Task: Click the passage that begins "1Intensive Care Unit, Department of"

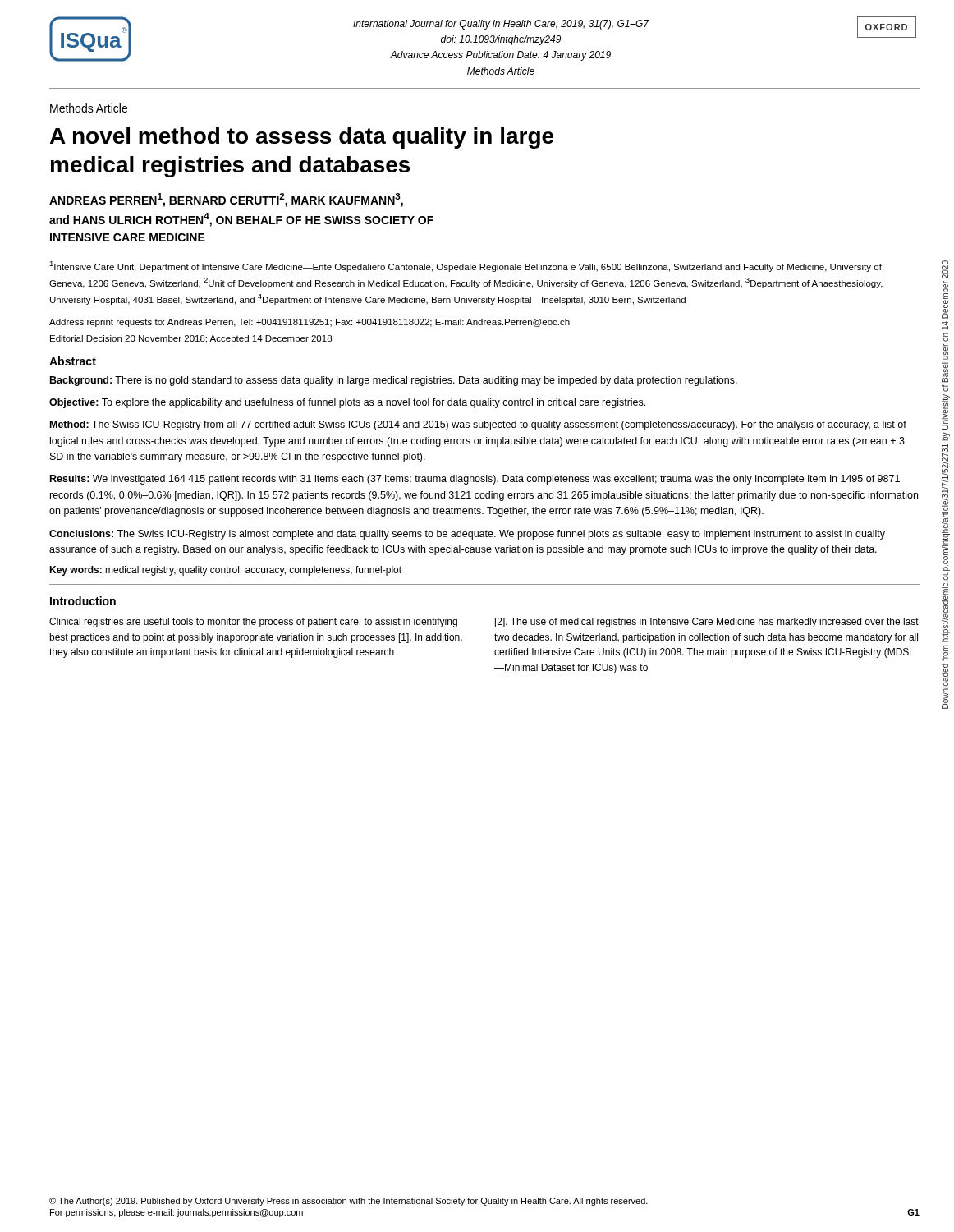Action: click(x=466, y=282)
